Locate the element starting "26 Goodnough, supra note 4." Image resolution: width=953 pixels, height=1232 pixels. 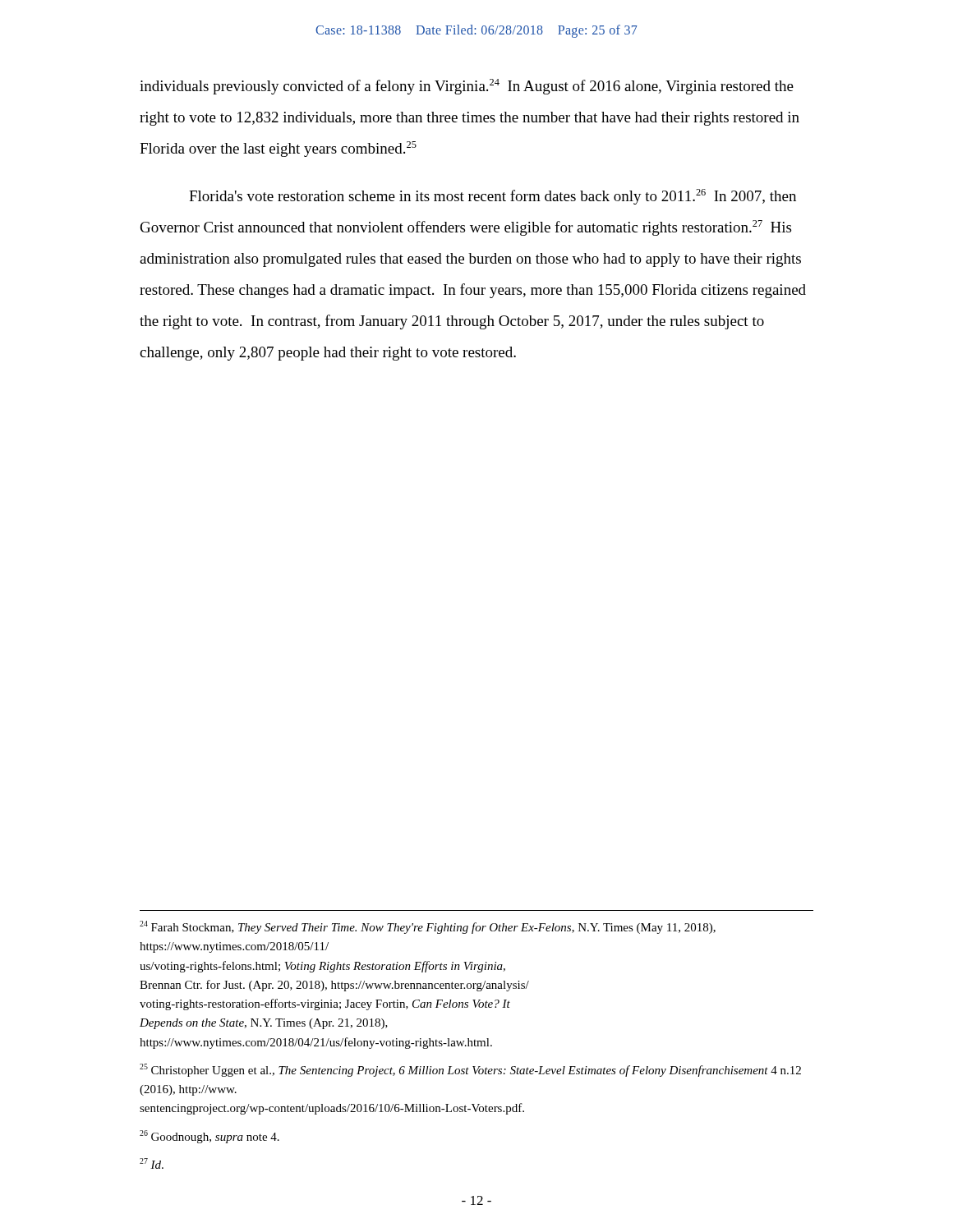coord(210,1136)
